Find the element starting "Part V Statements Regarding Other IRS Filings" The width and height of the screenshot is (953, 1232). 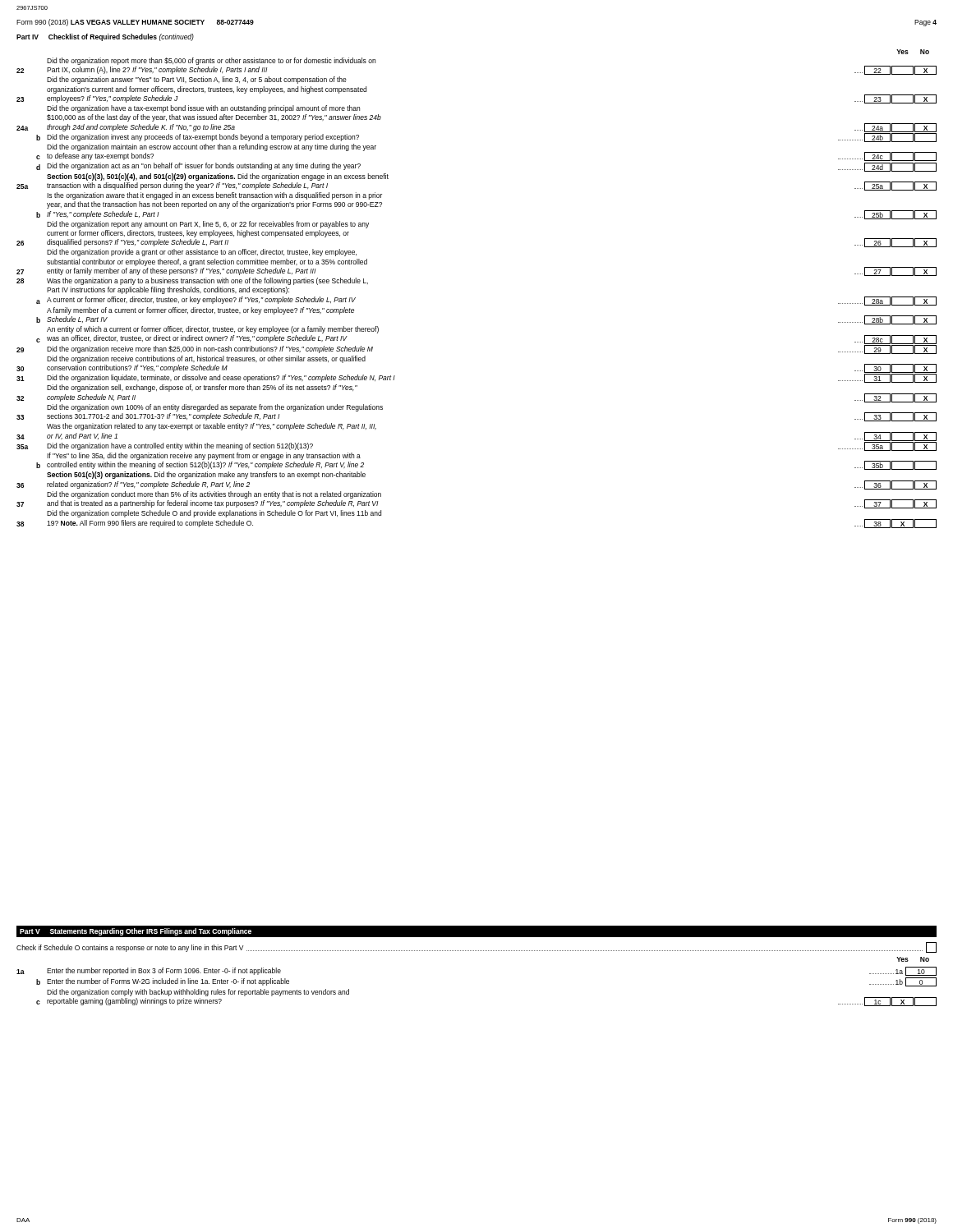[x=136, y=931]
